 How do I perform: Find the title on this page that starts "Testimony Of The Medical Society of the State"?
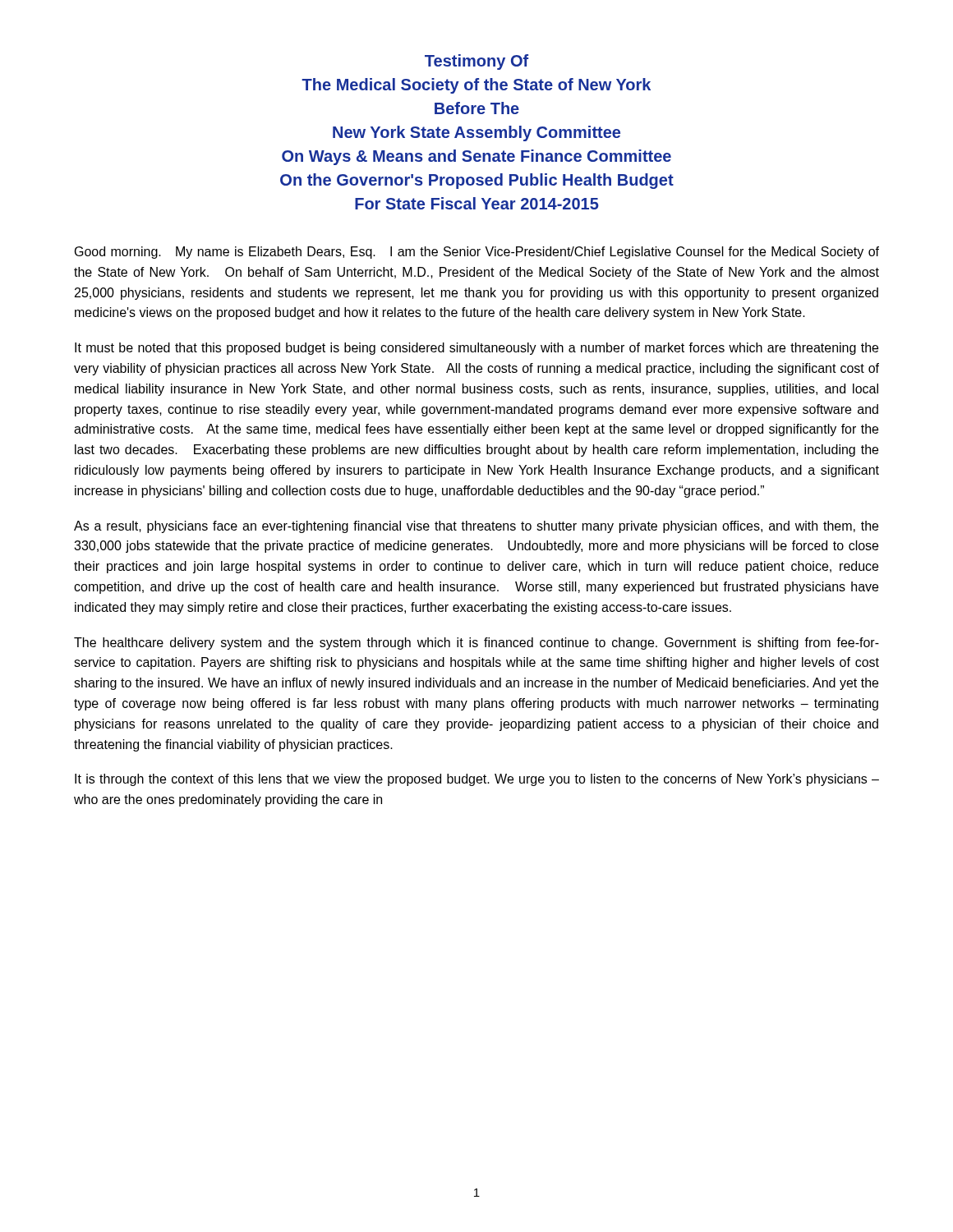(476, 133)
